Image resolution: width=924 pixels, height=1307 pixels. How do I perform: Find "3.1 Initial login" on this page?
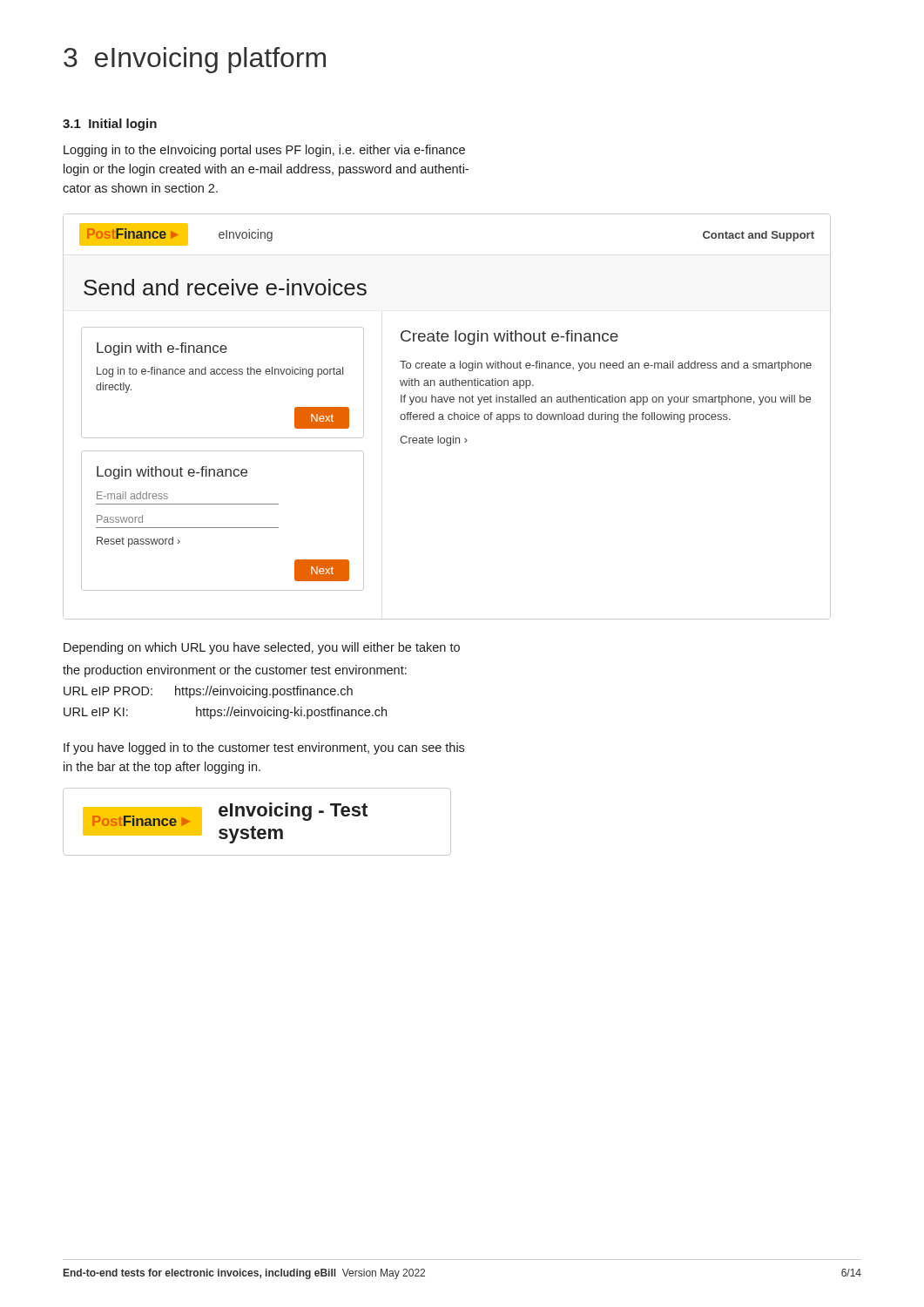coord(110,125)
